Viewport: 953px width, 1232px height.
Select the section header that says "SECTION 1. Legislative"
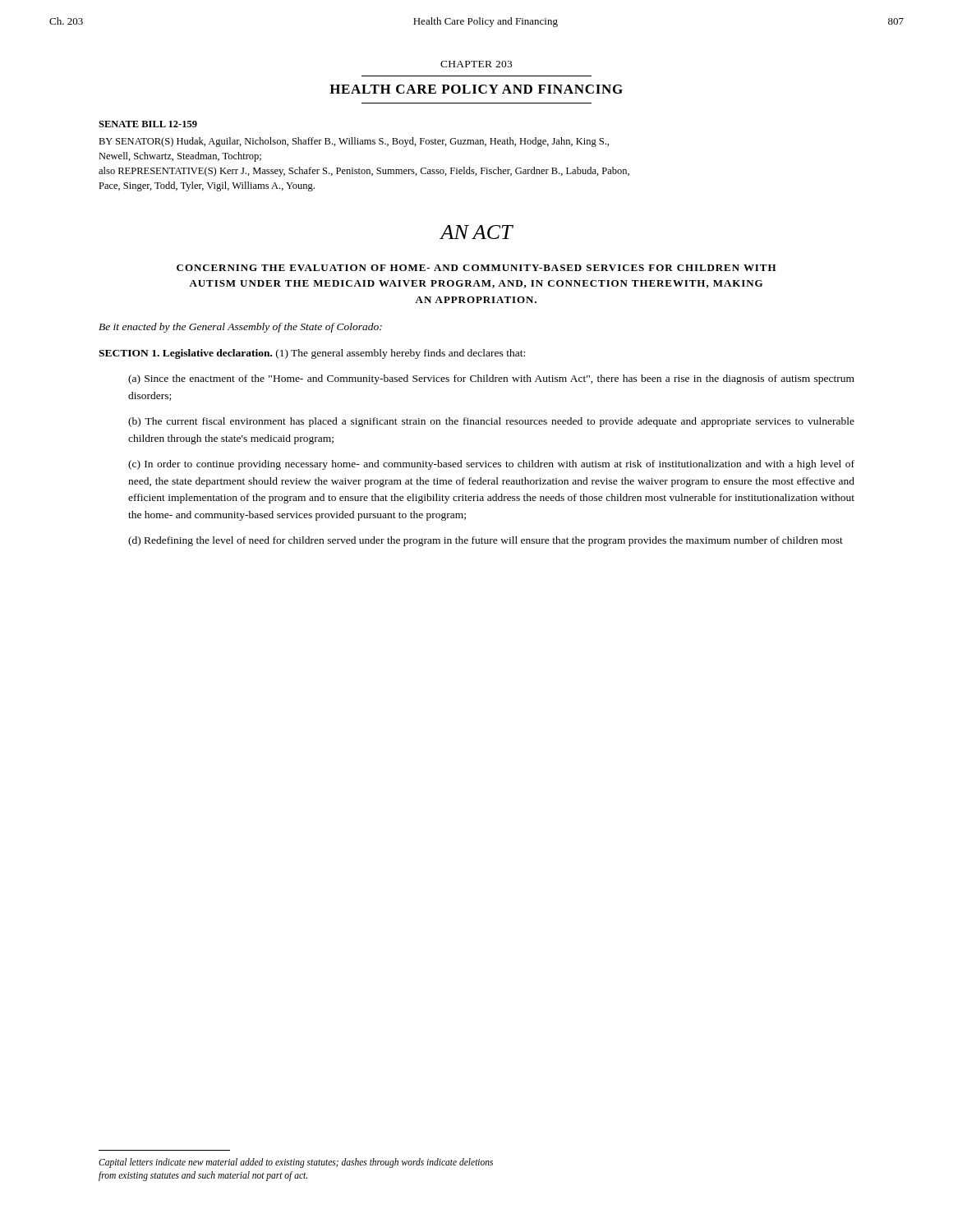pyautogui.click(x=312, y=353)
